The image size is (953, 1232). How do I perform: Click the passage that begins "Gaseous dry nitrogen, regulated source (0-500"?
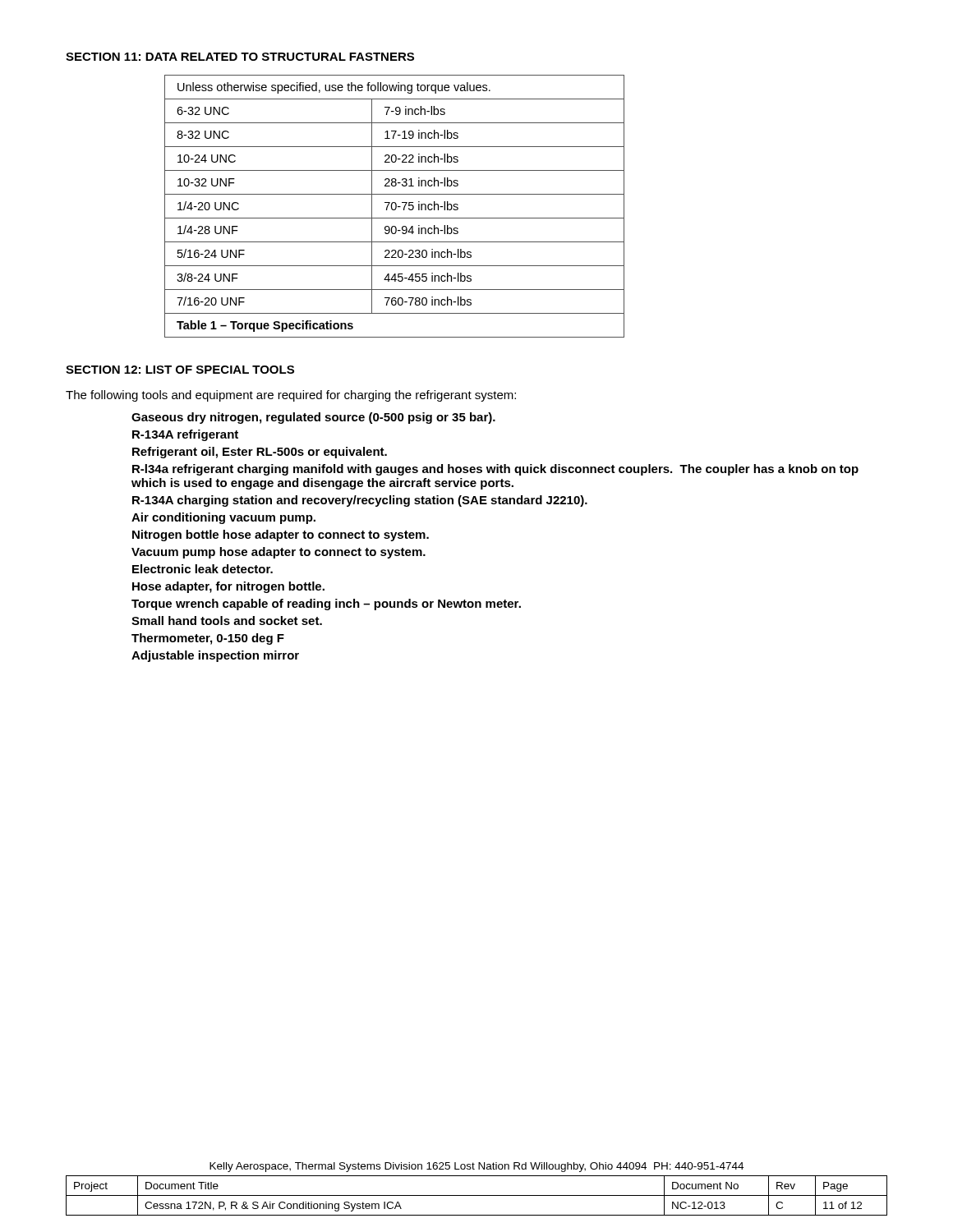click(314, 417)
